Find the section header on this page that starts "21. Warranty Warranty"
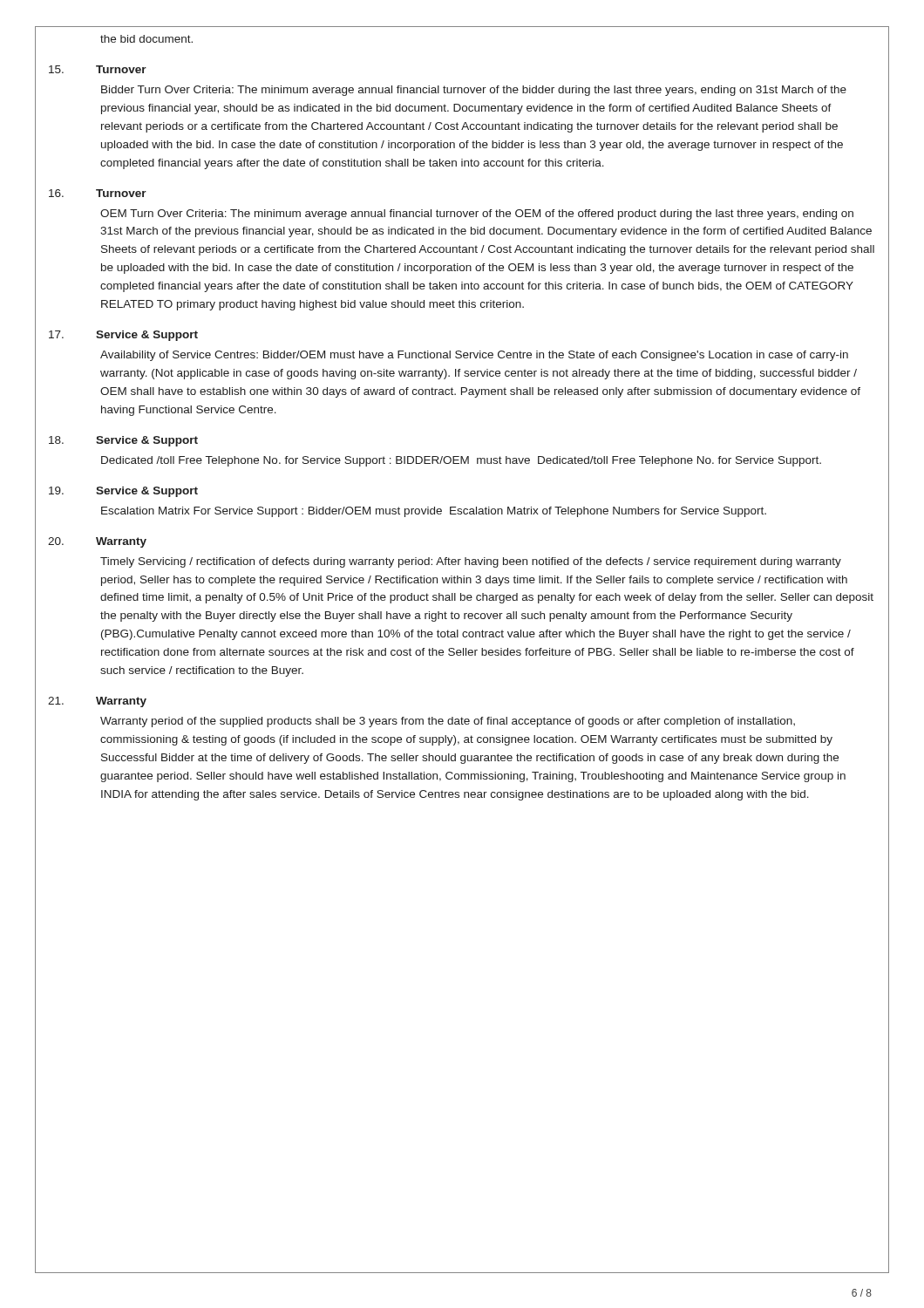 click(462, 749)
